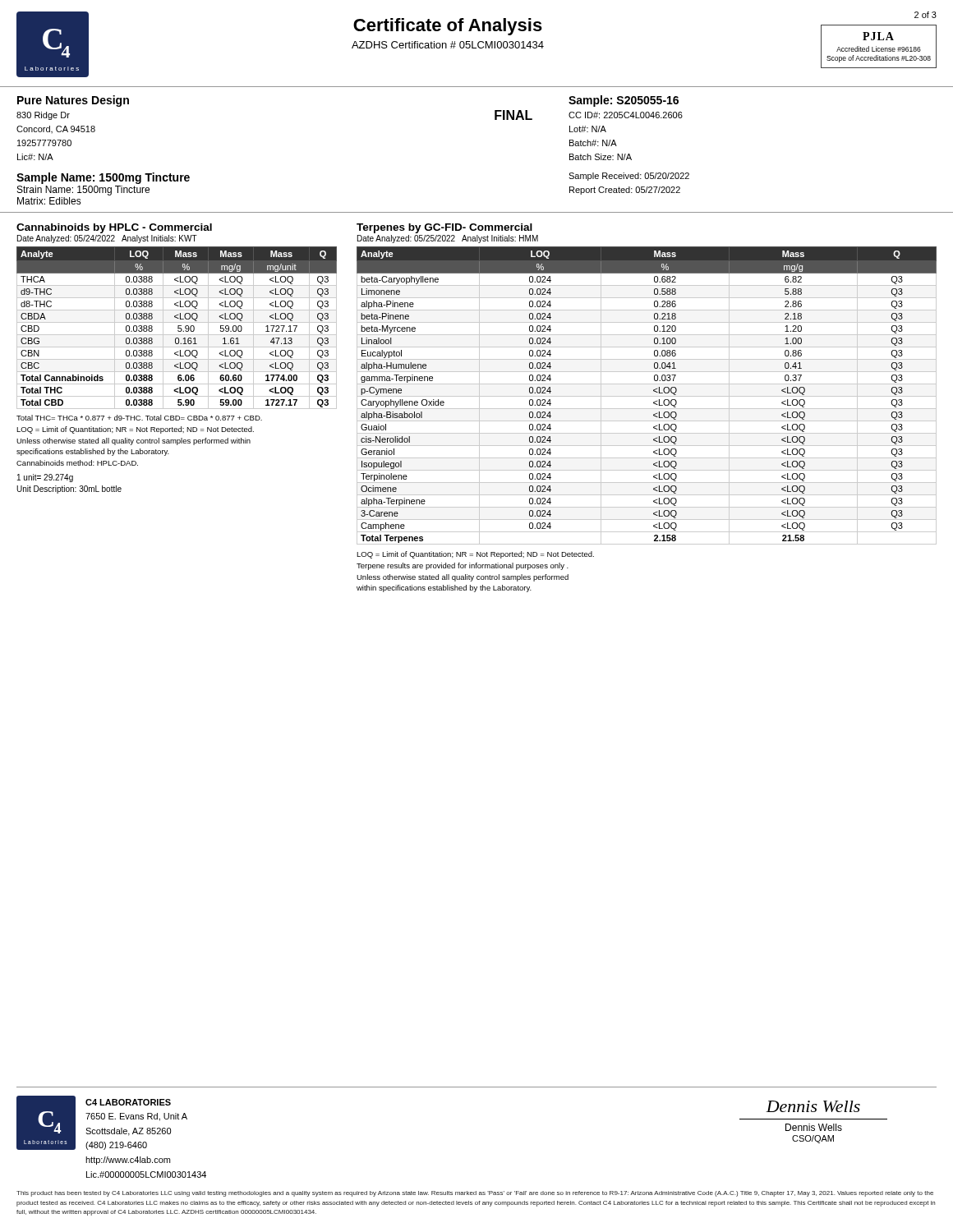953x1232 pixels.
Task: Where does it say "Pure Natures Design"?
Action: tap(73, 100)
